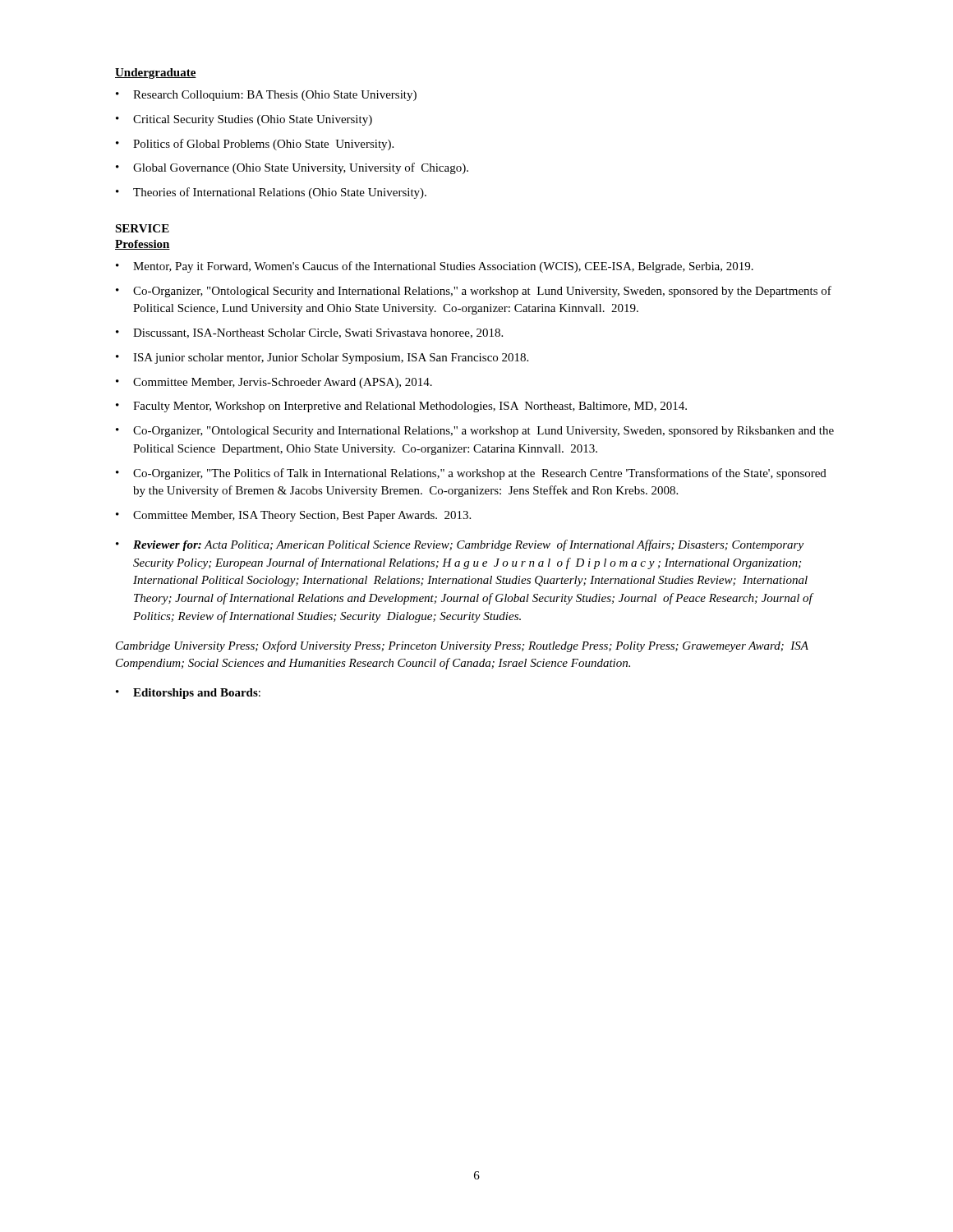Point to the block beginning "• Reviewer for: Acta Politica; American"
Image resolution: width=953 pixels, height=1232 pixels.
tap(476, 581)
